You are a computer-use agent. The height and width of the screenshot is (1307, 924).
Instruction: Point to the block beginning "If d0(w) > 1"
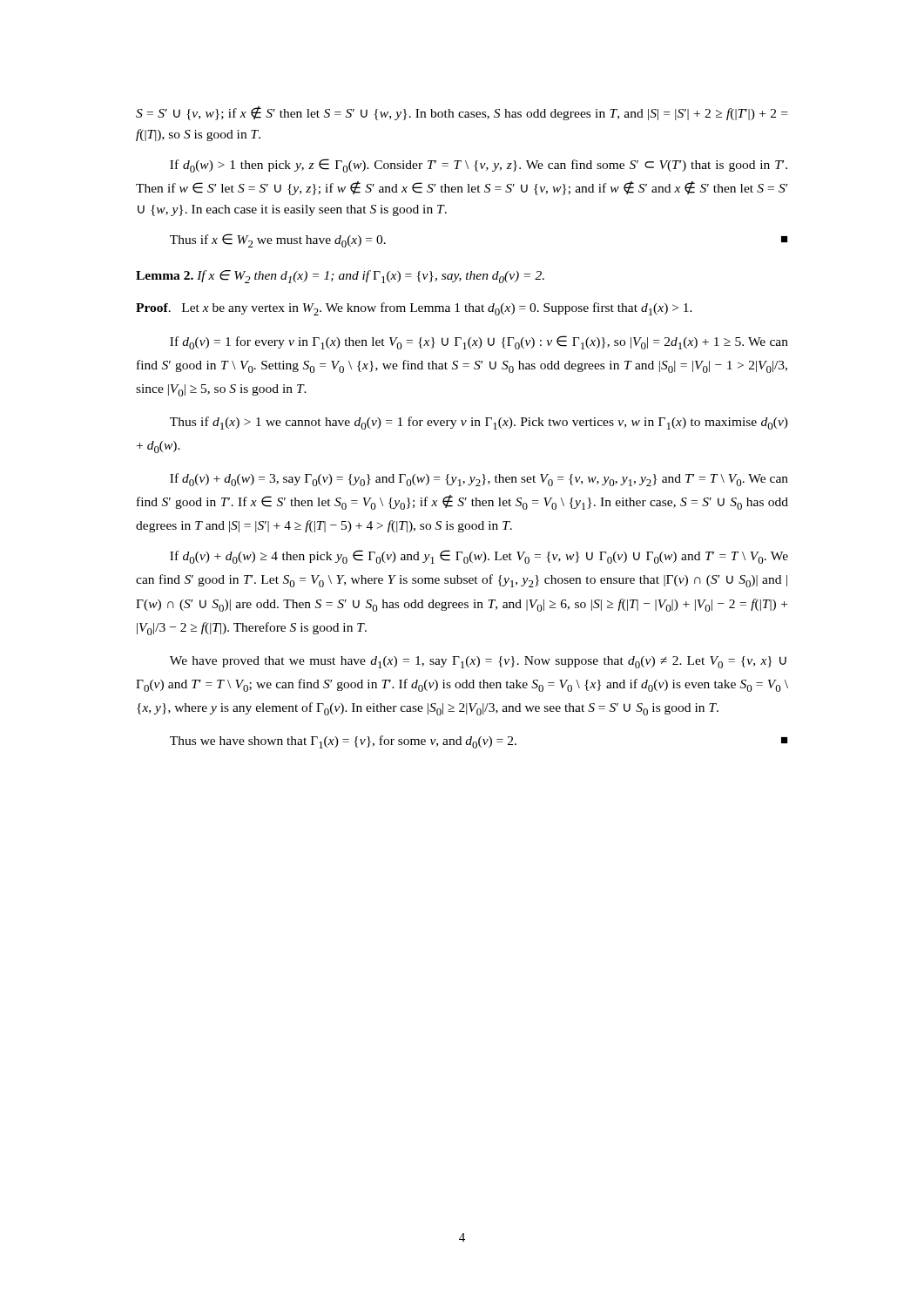point(462,187)
